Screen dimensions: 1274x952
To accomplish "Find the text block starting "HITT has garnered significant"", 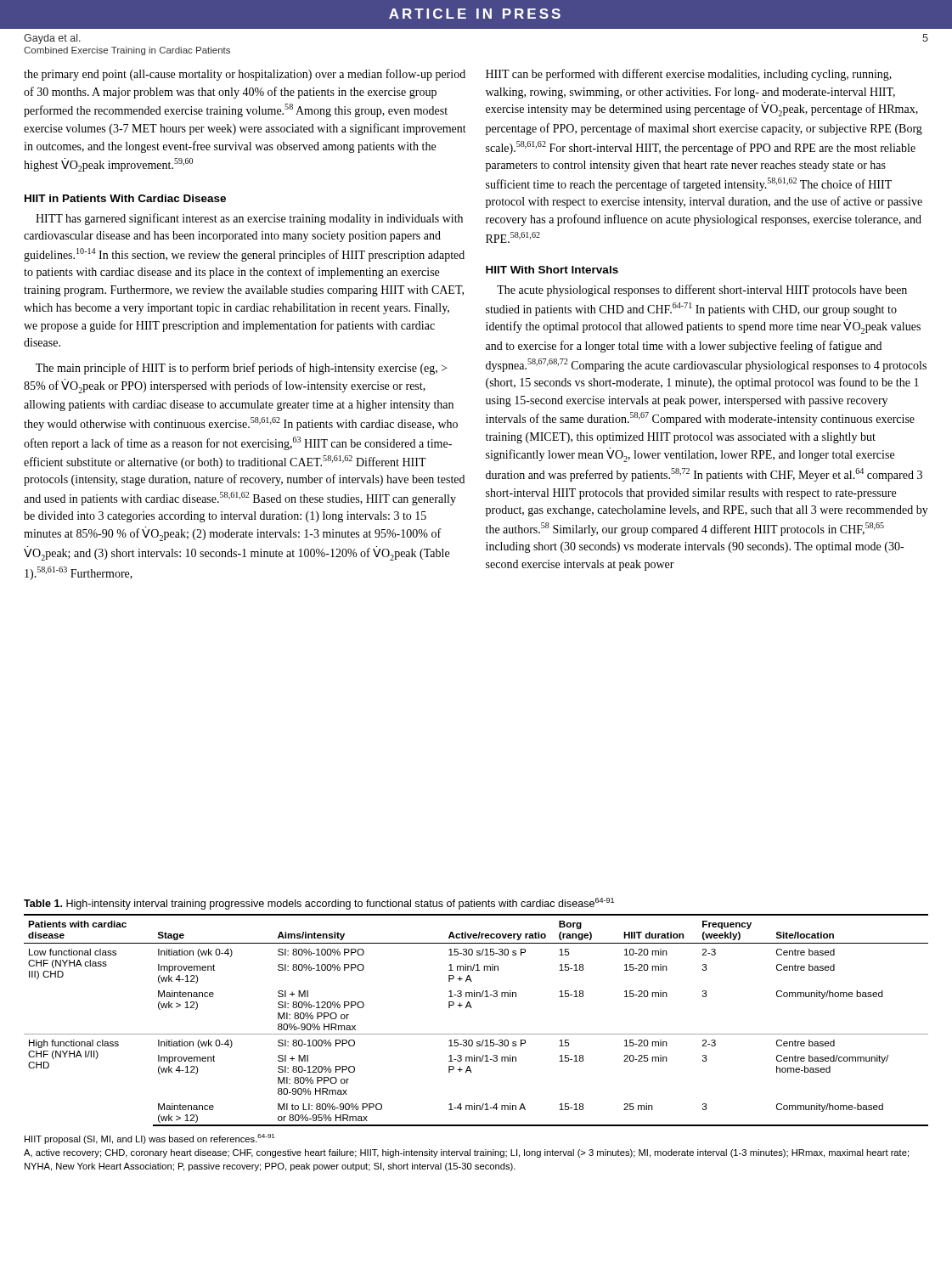I will pos(244,281).
